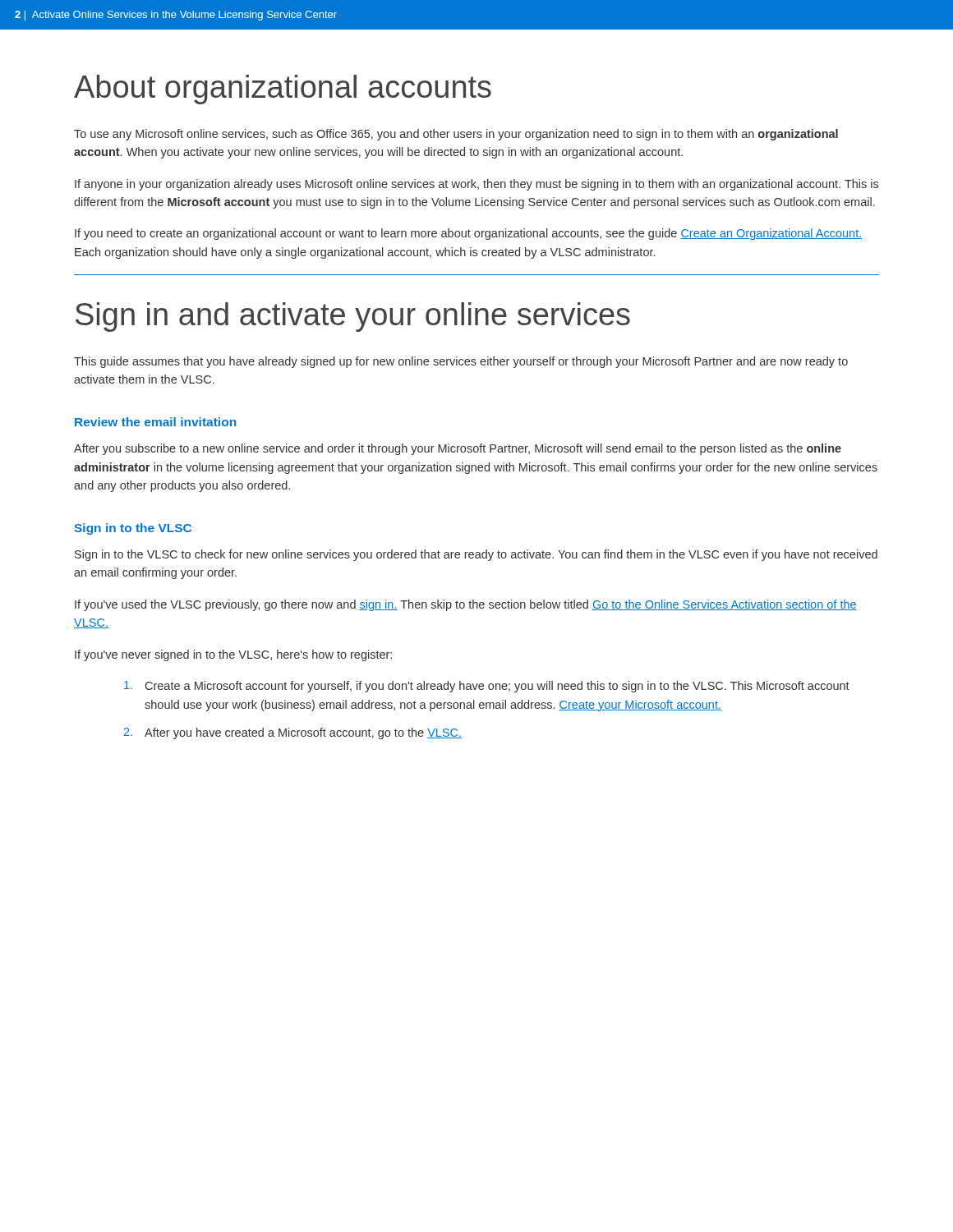Point to the block beginning "If you need to"
Image resolution: width=953 pixels, height=1232 pixels.
click(x=468, y=243)
